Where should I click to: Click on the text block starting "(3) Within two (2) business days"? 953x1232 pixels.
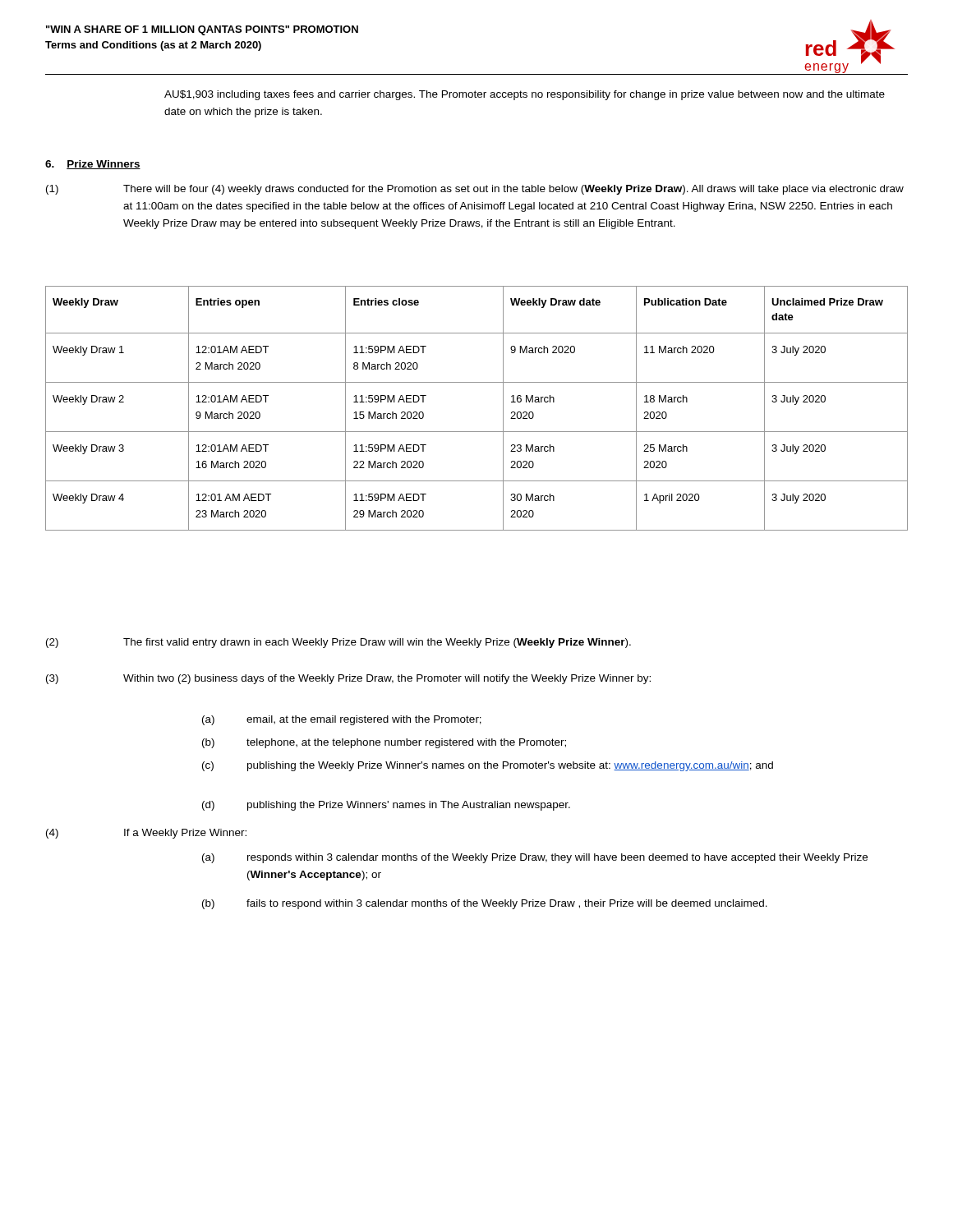click(x=348, y=679)
